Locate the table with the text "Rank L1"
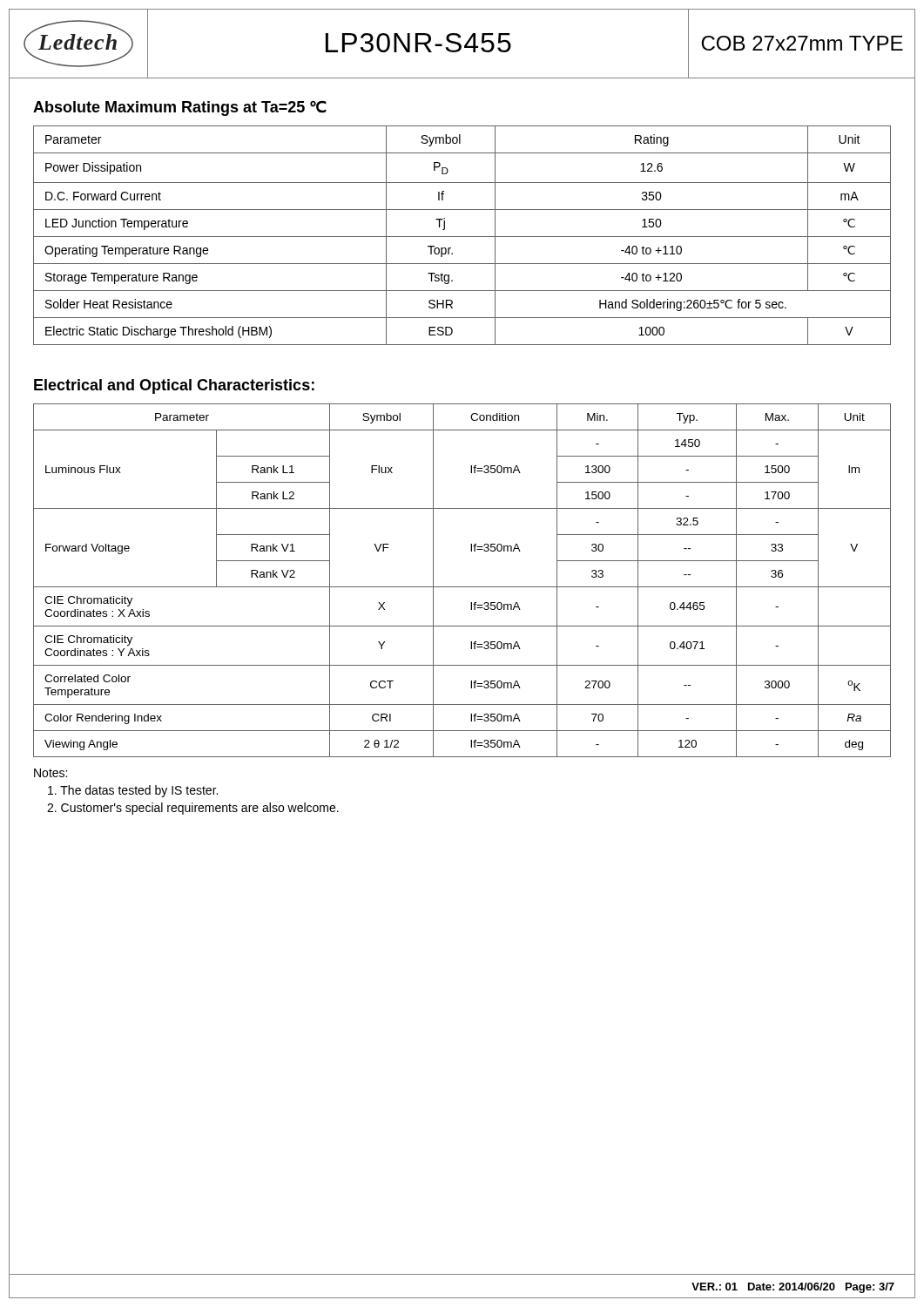Viewport: 924px width, 1307px height. click(462, 580)
